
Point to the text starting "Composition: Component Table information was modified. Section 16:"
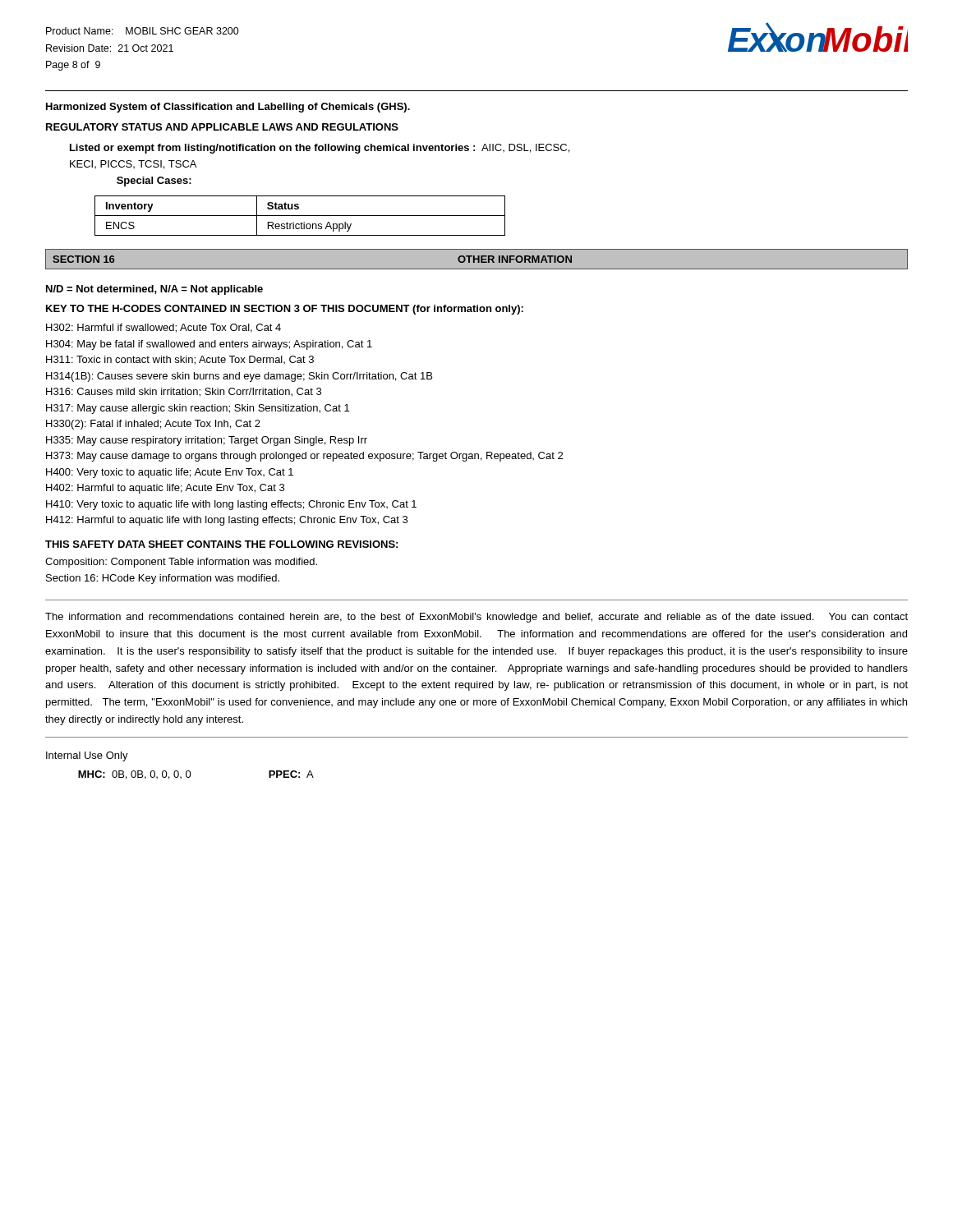182,570
